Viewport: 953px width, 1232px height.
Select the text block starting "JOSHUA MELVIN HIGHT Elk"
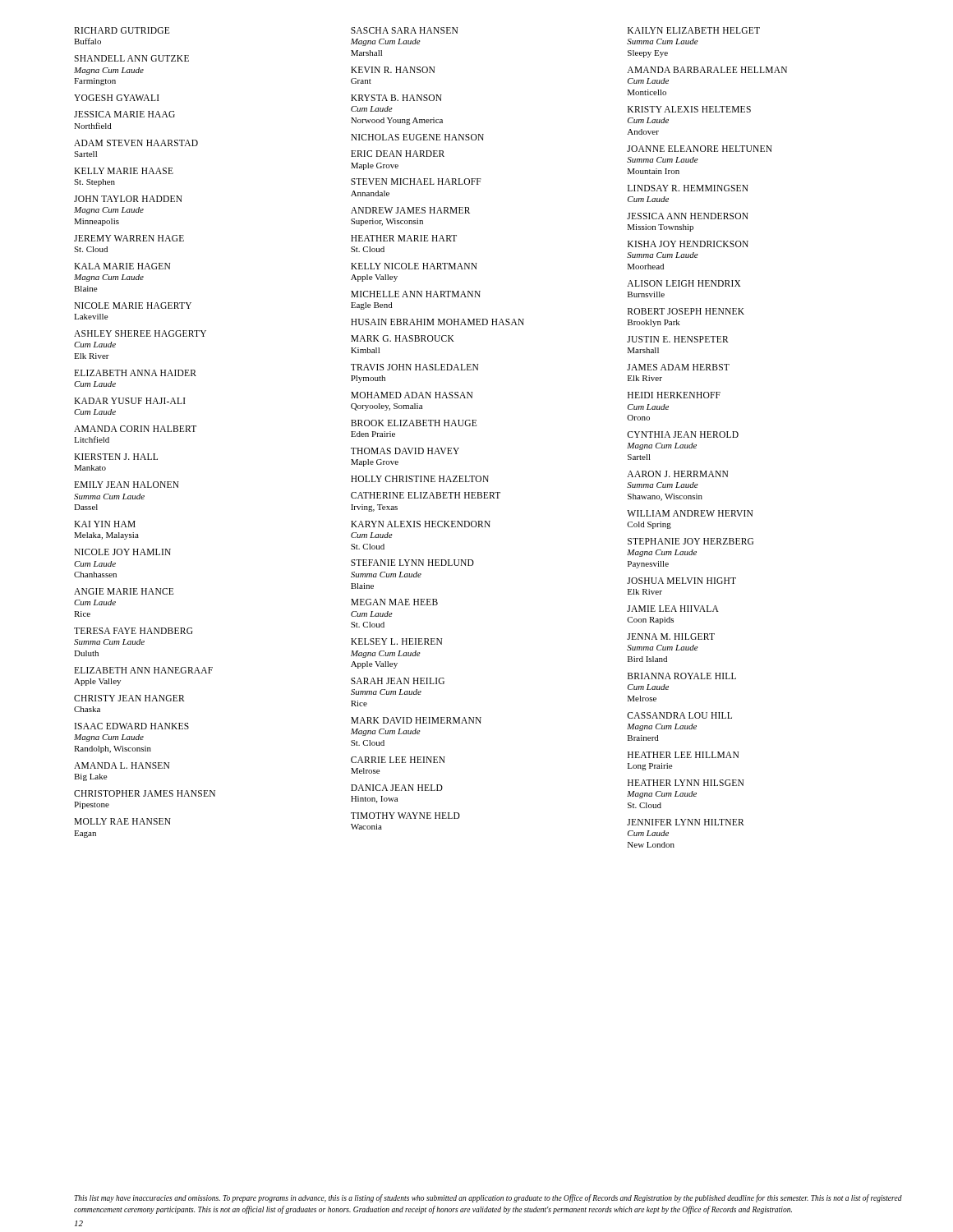point(681,581)
